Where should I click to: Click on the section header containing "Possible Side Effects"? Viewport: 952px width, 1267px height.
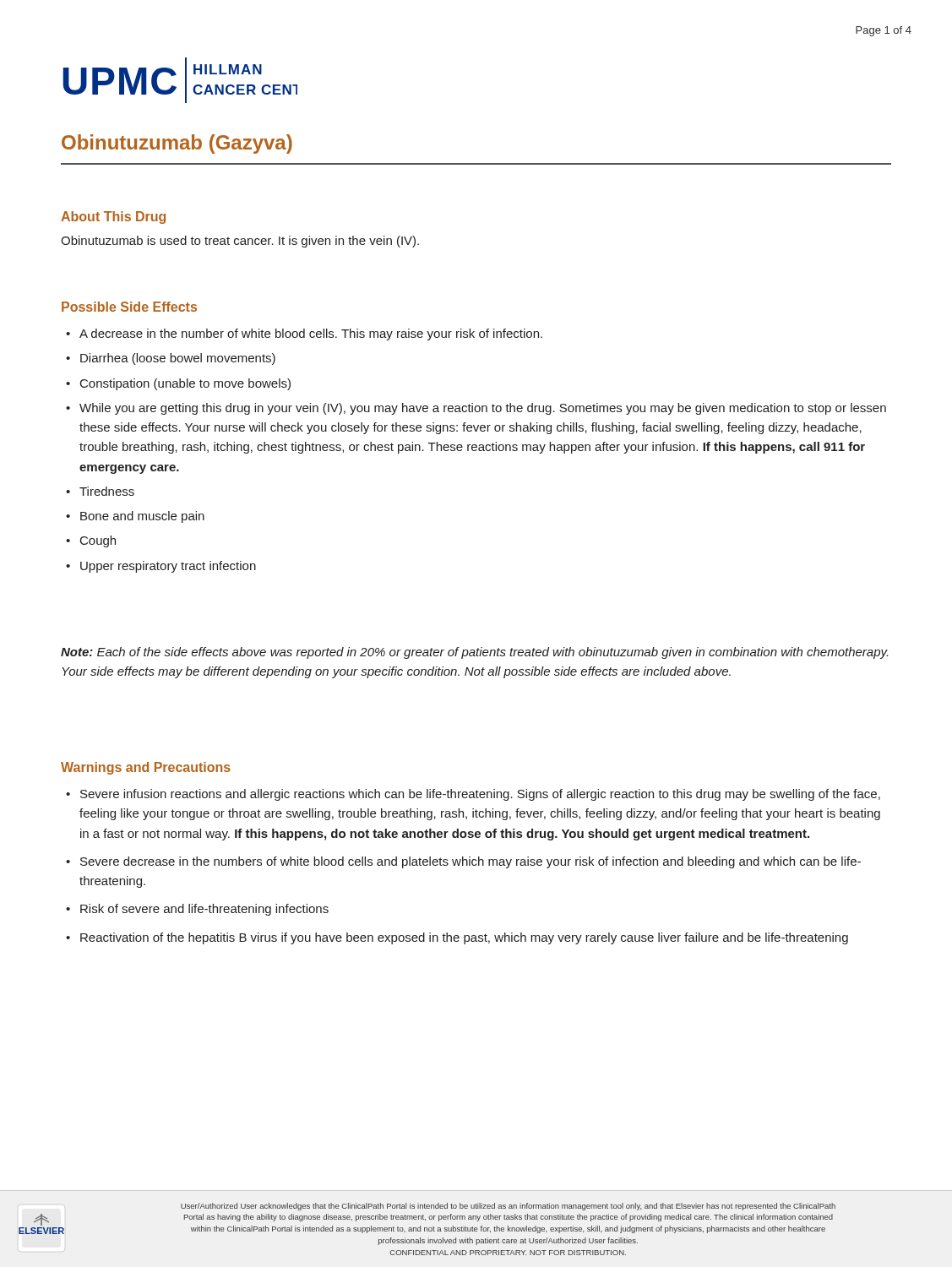click(129, 307)
